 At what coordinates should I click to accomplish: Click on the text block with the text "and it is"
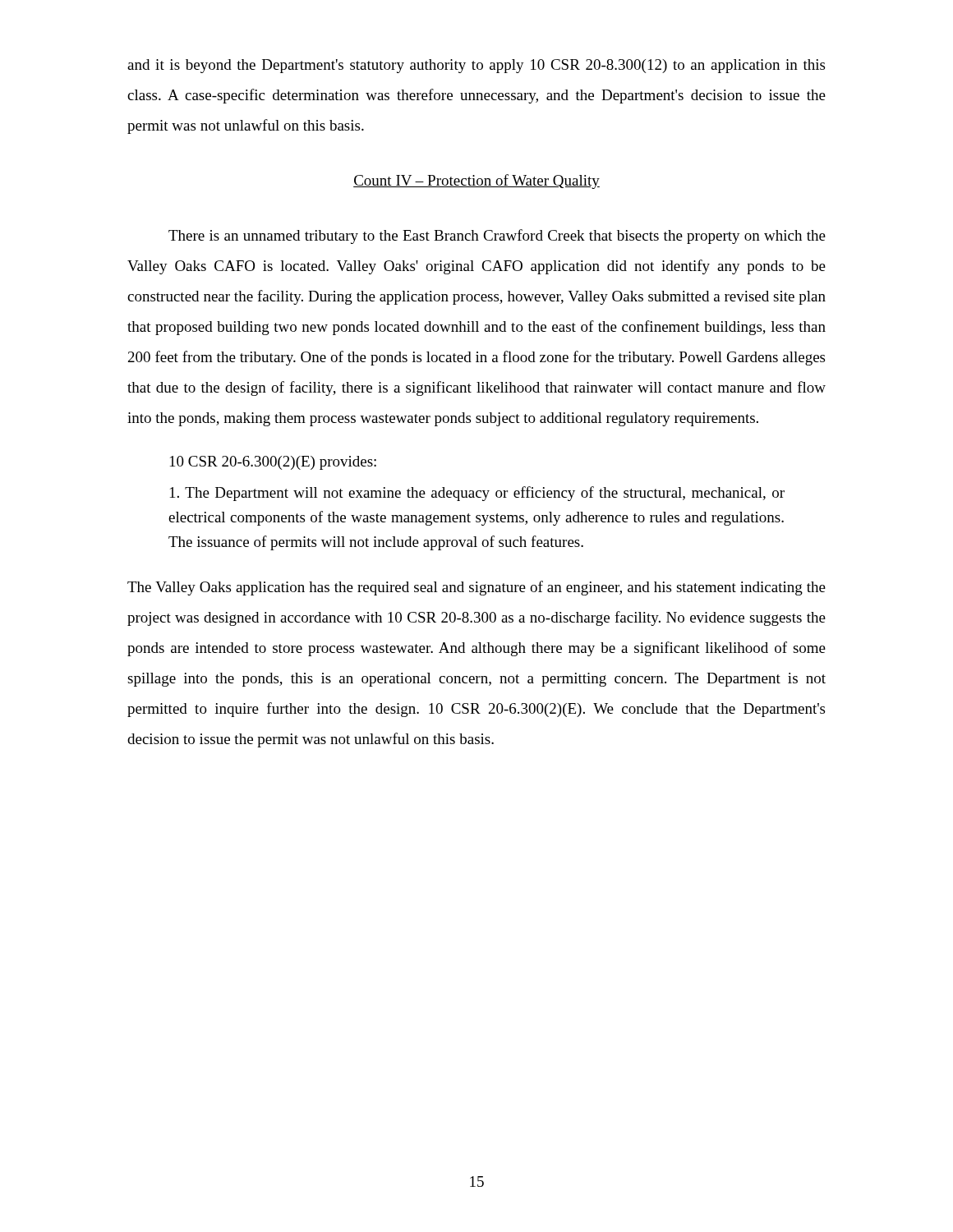click(x=476, y=95)
